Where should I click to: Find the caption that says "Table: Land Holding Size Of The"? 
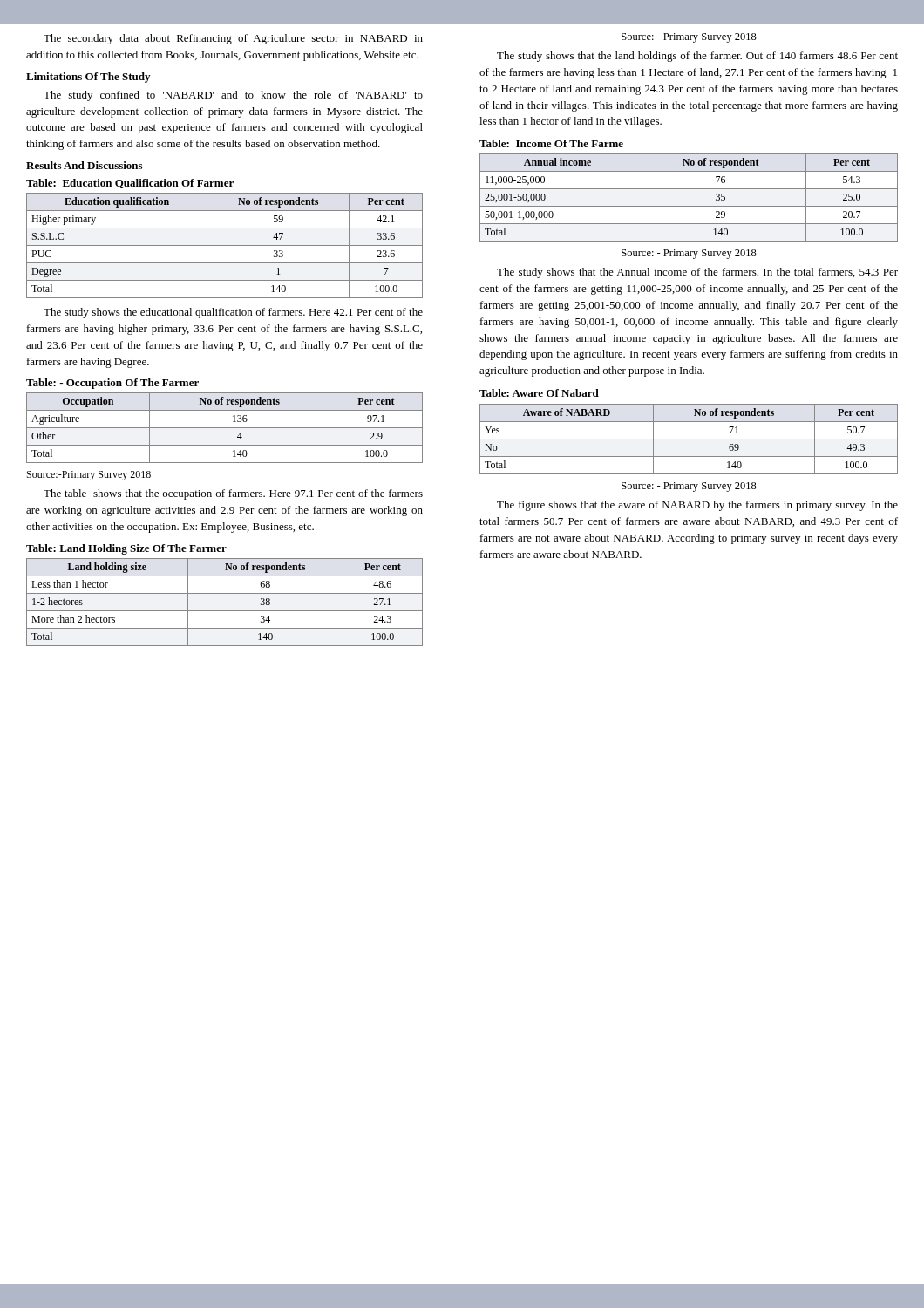[126, 548]
